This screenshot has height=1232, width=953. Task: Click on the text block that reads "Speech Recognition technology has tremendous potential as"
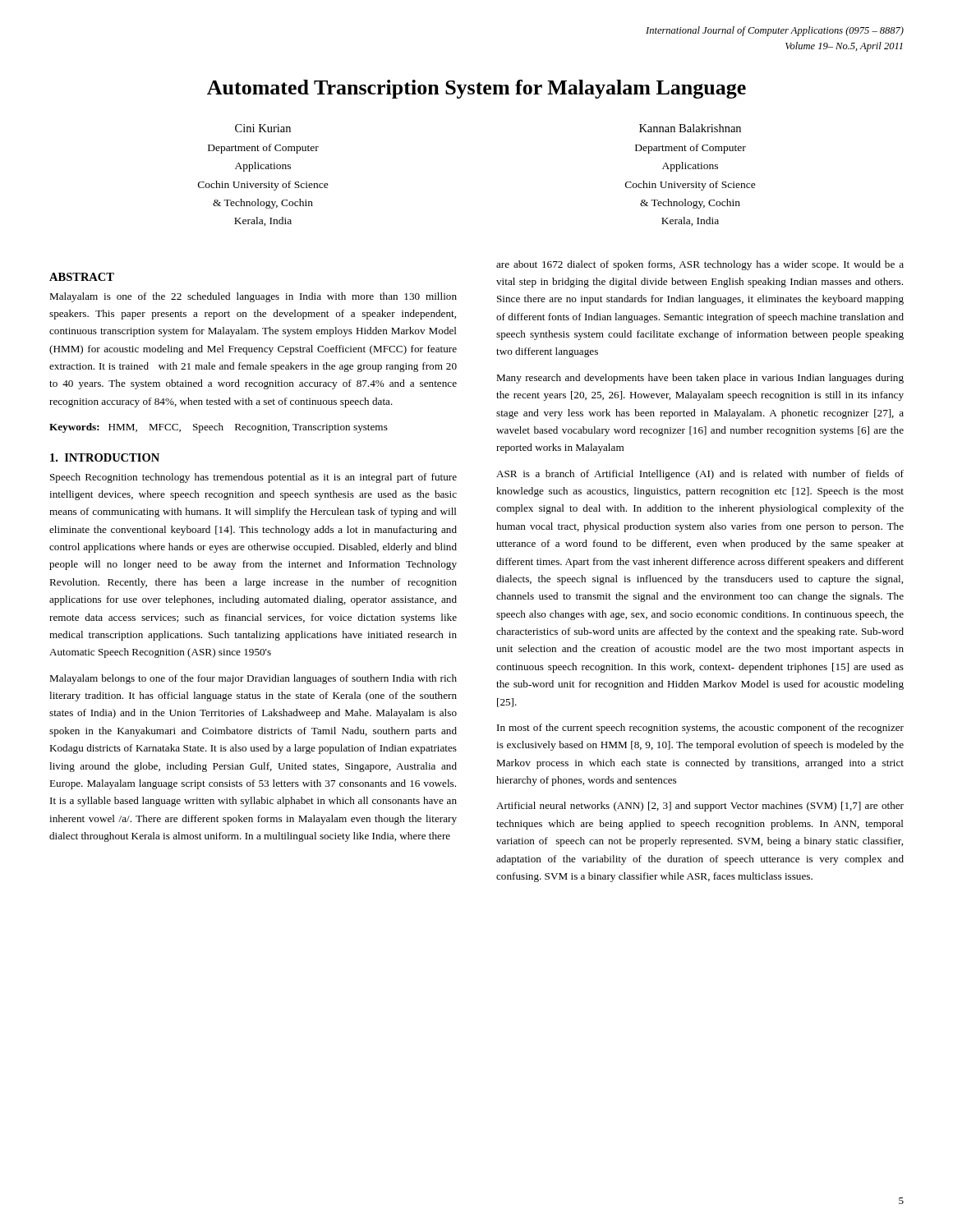253,564
